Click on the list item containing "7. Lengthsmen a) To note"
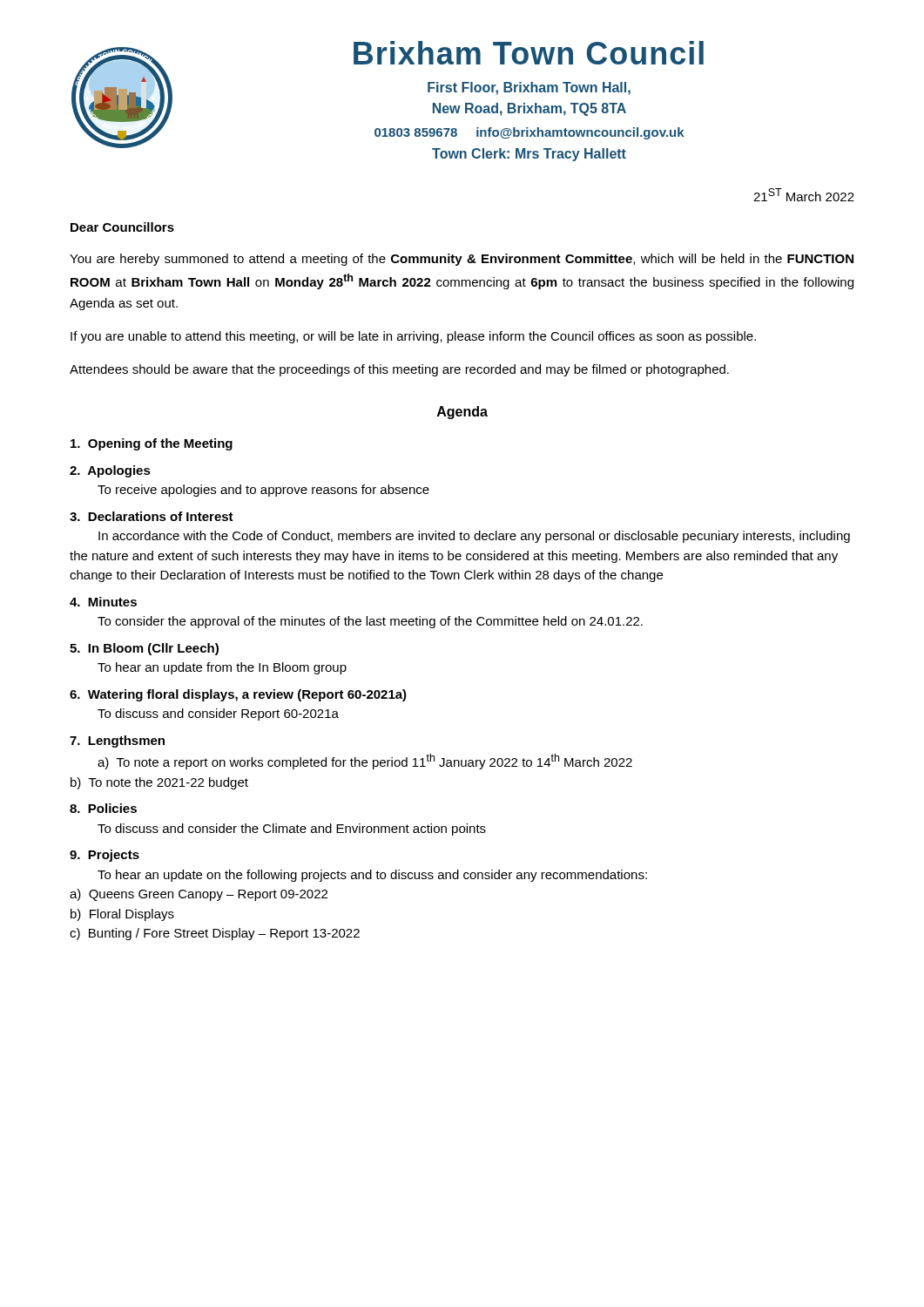The width and height of the screenshot is (924, 1307). pyautogui.click(x=351, y=761)
